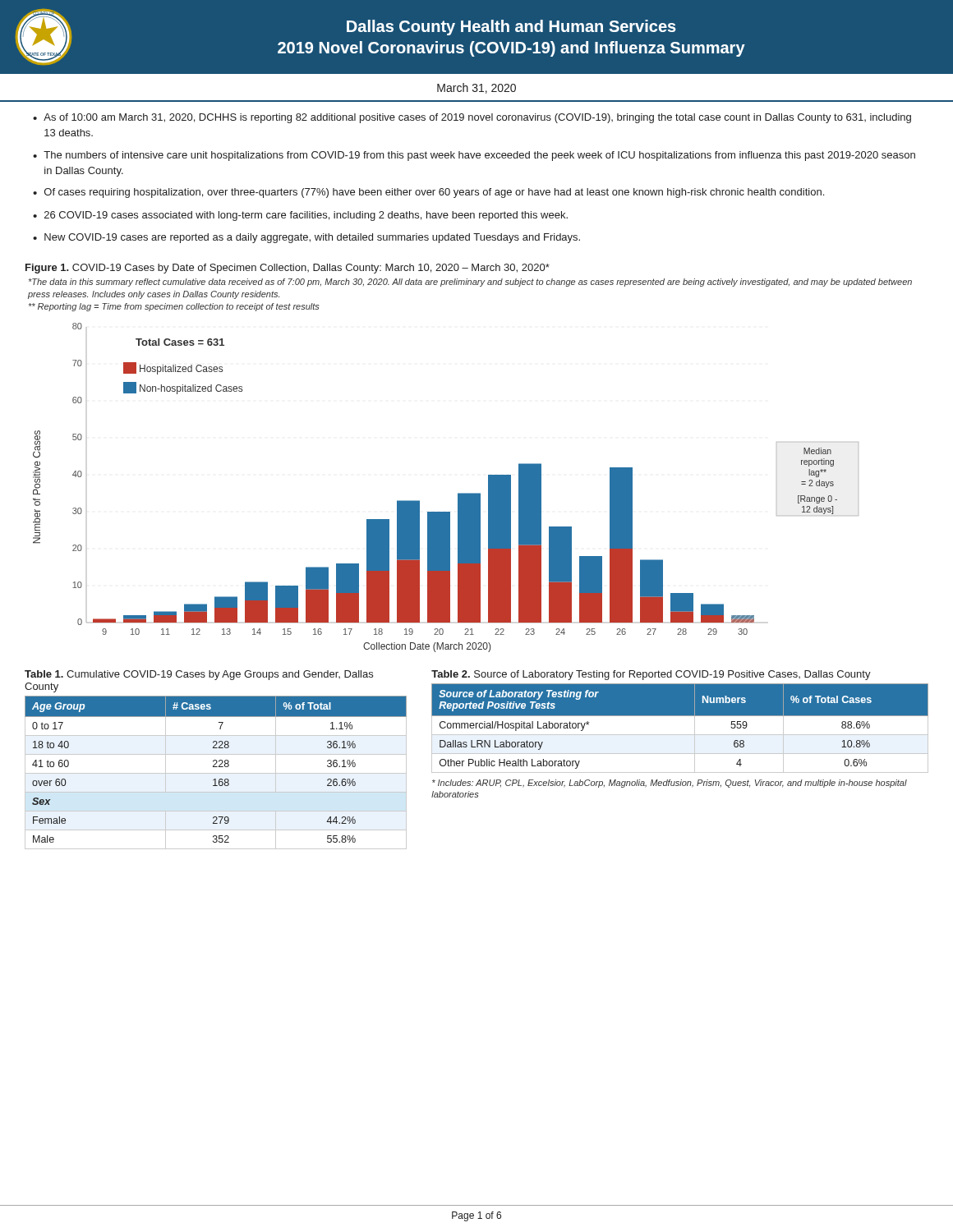Image resolution: width=953 pixels, height=1232 pixels.
Task: Select the text starting "• As of 10:00 am"
Action: [476, 126]
